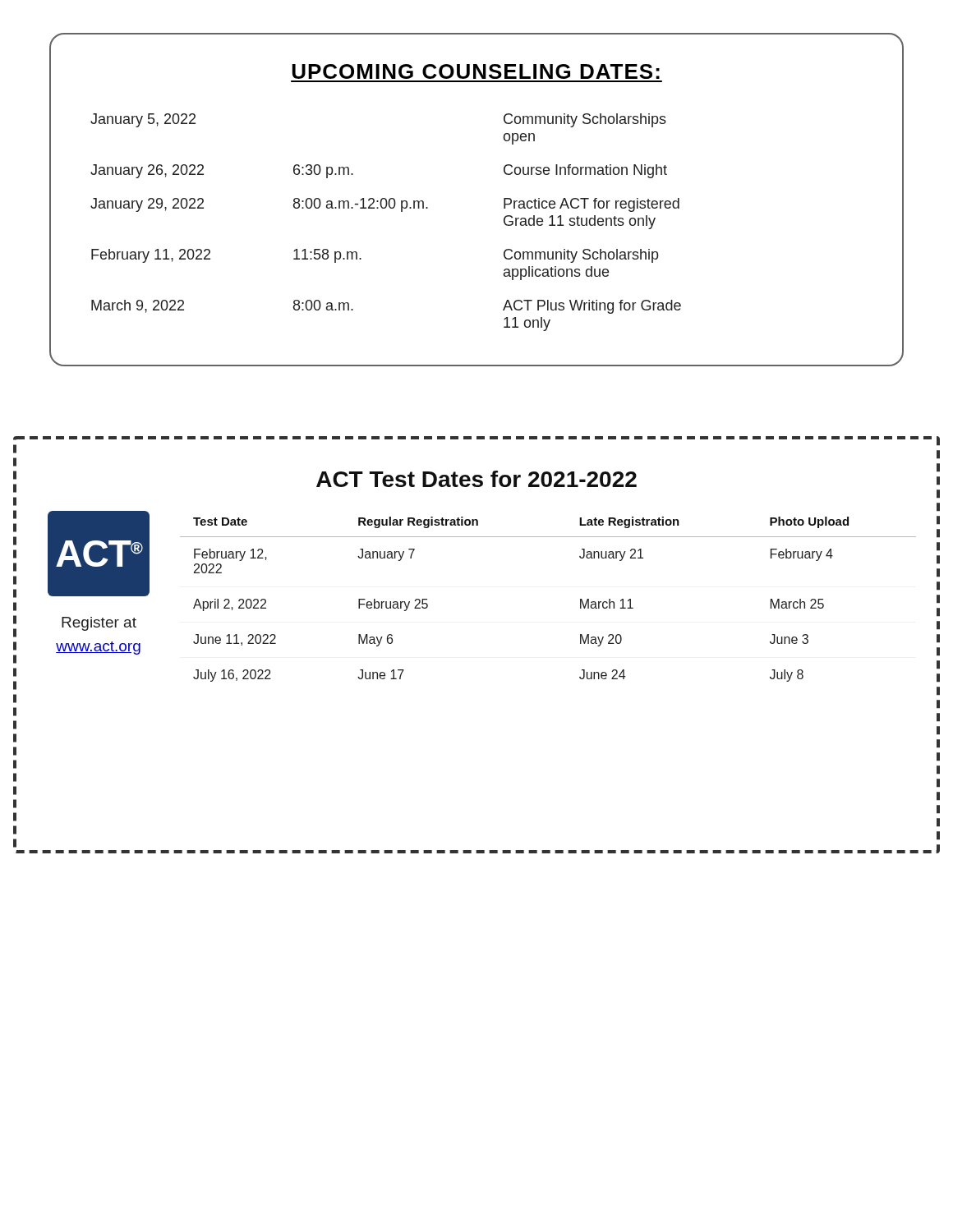953x1232 pixels.
Task: Locate the table with the text "January 26, 2022"
Action: click(x=476, y=221)
